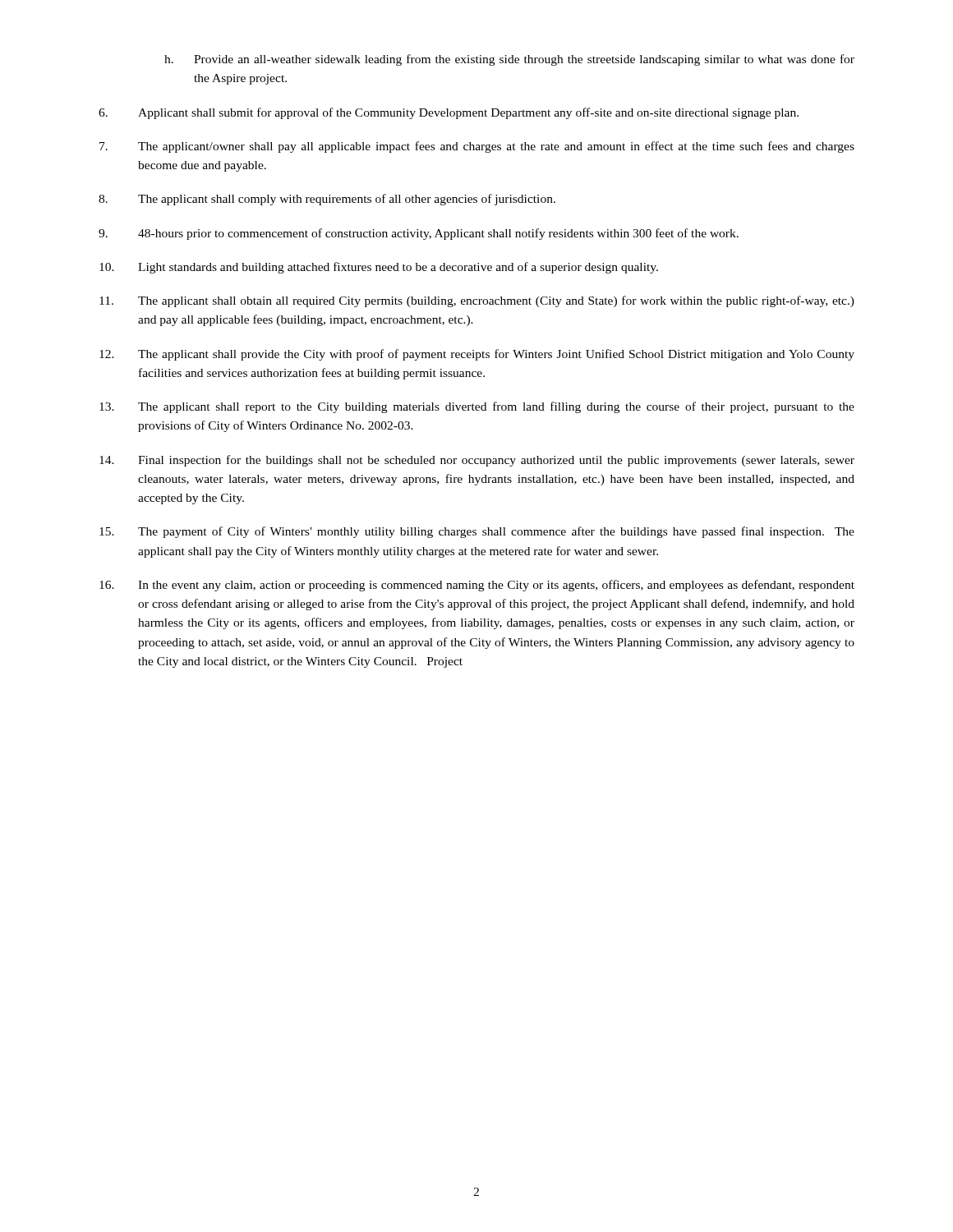953x1232 pixels.
Task: Click on the list item with the text "9. 48-hours prior to commencement"
Action: (476, 233)
